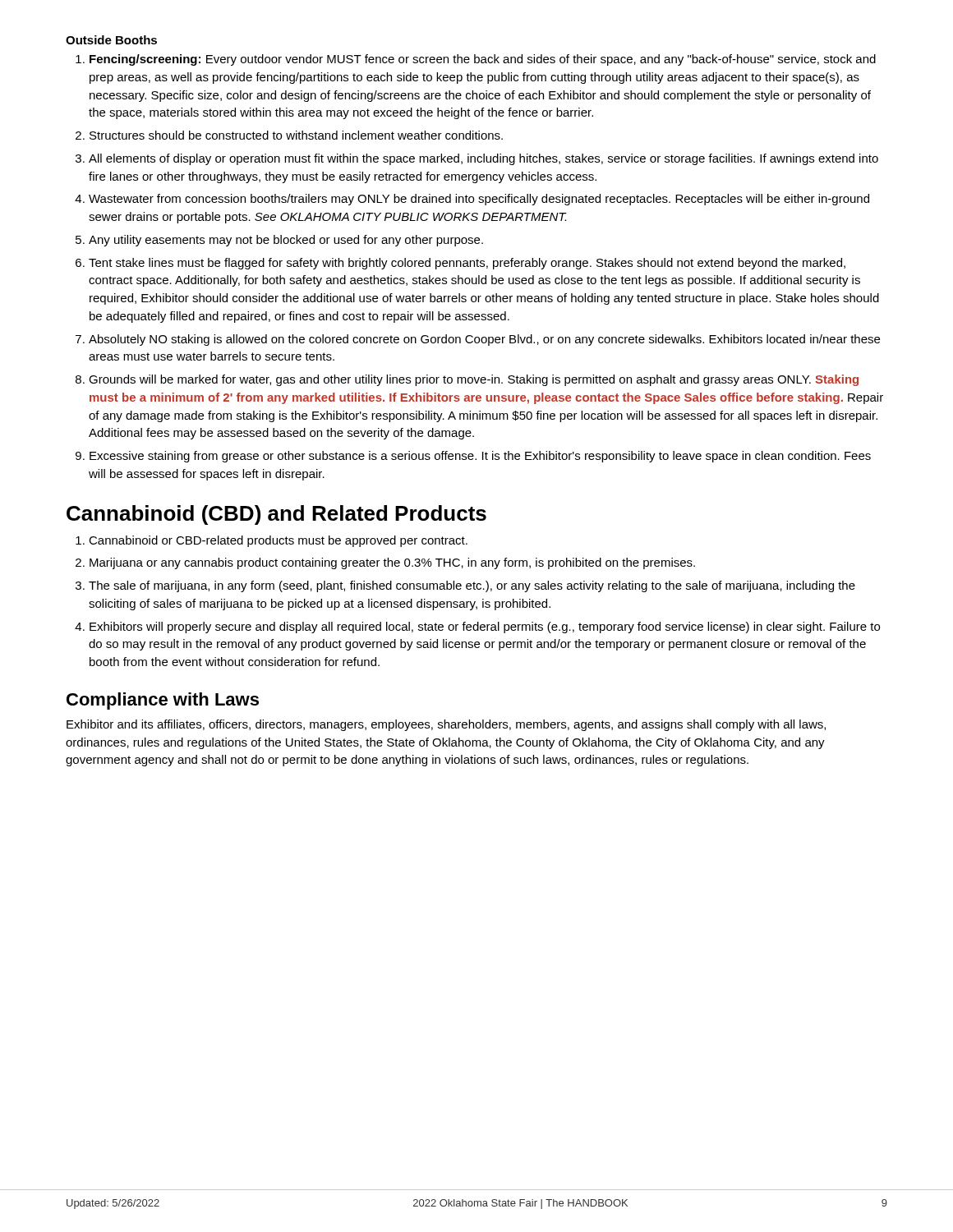Locate the list item that reads "Structures should be constructed to withstand"
953x1232 pixels.
pos(296,135)
